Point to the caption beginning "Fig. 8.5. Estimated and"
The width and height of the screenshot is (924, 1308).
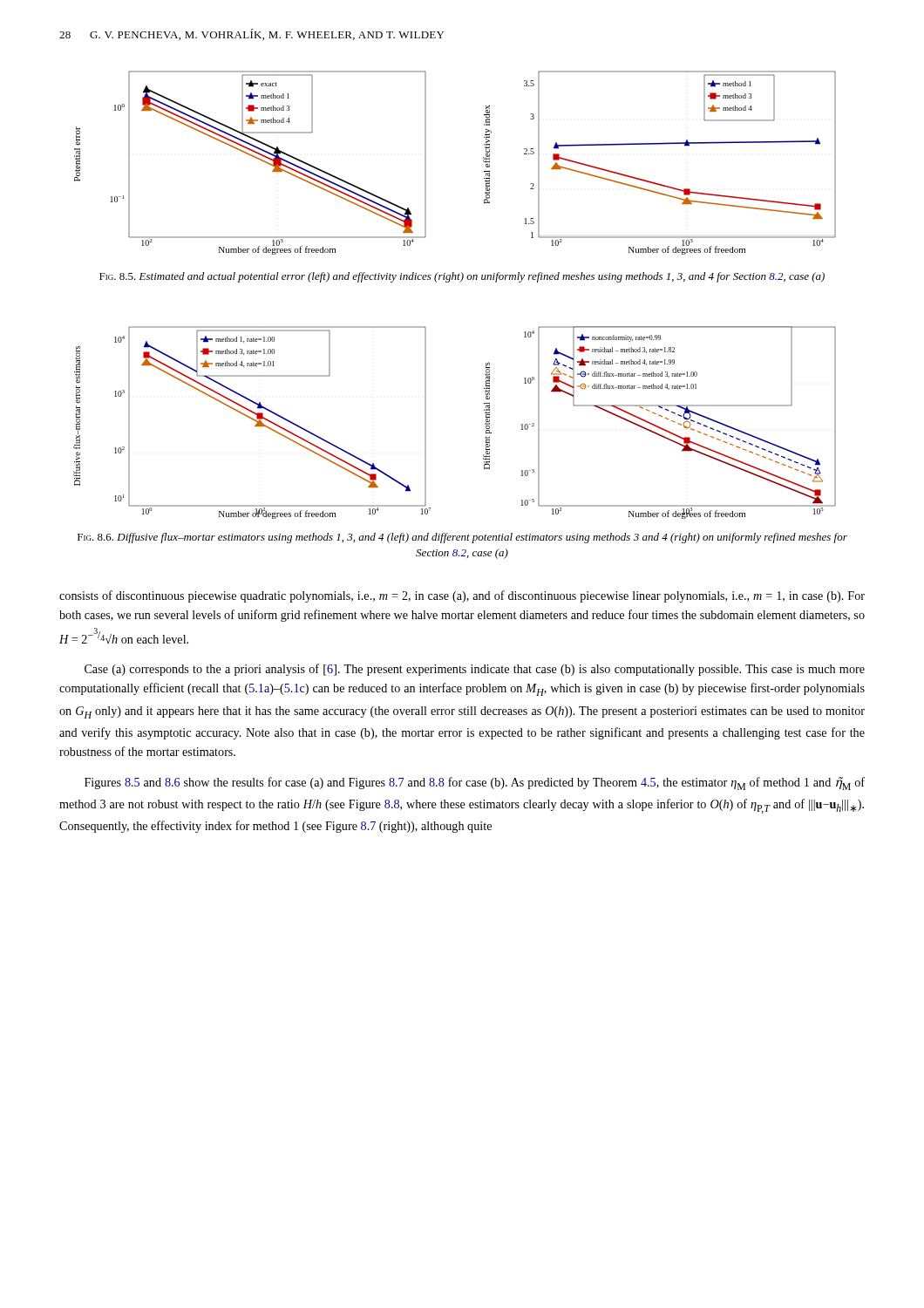(462, 276)
